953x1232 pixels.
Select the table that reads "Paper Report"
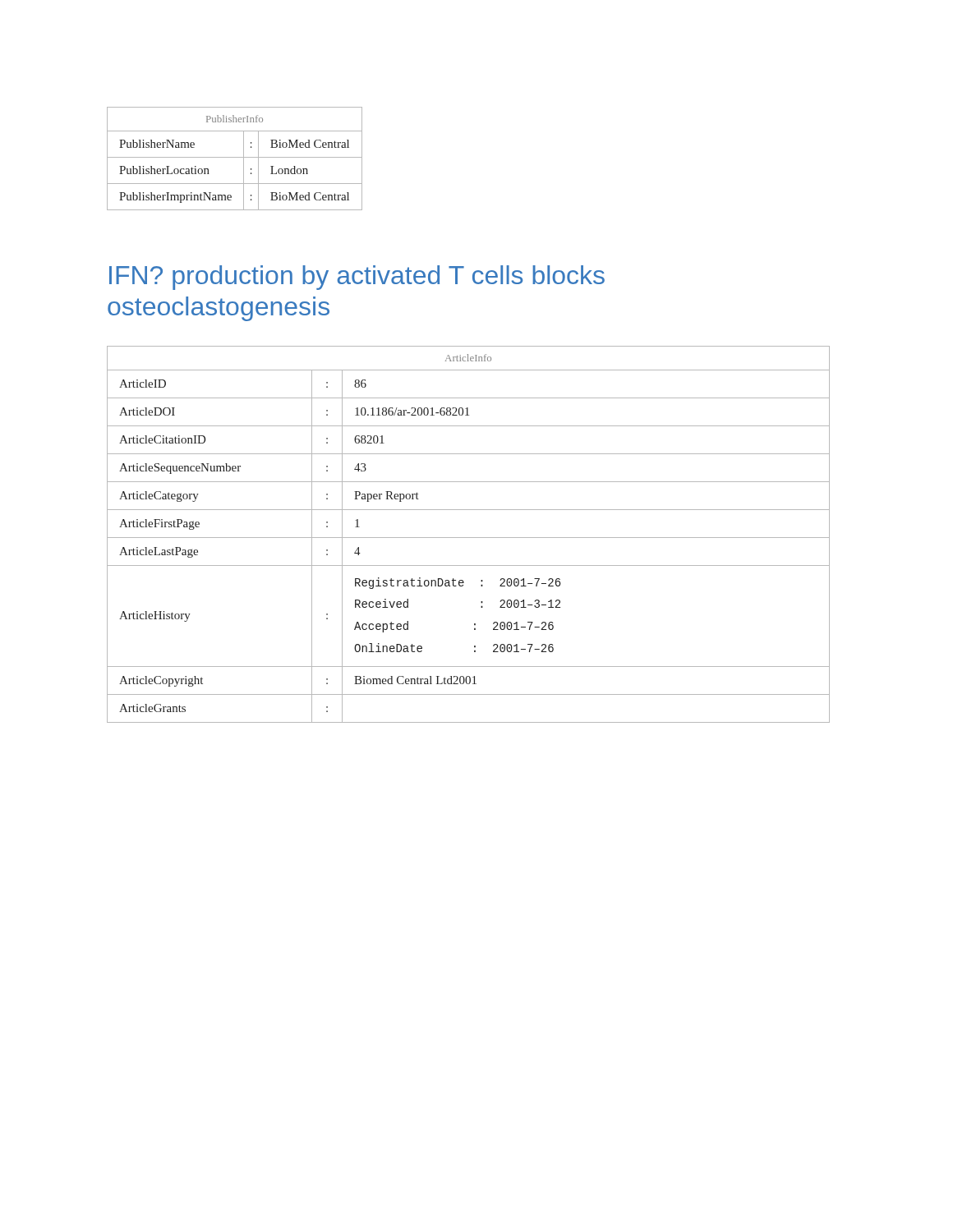468,534
